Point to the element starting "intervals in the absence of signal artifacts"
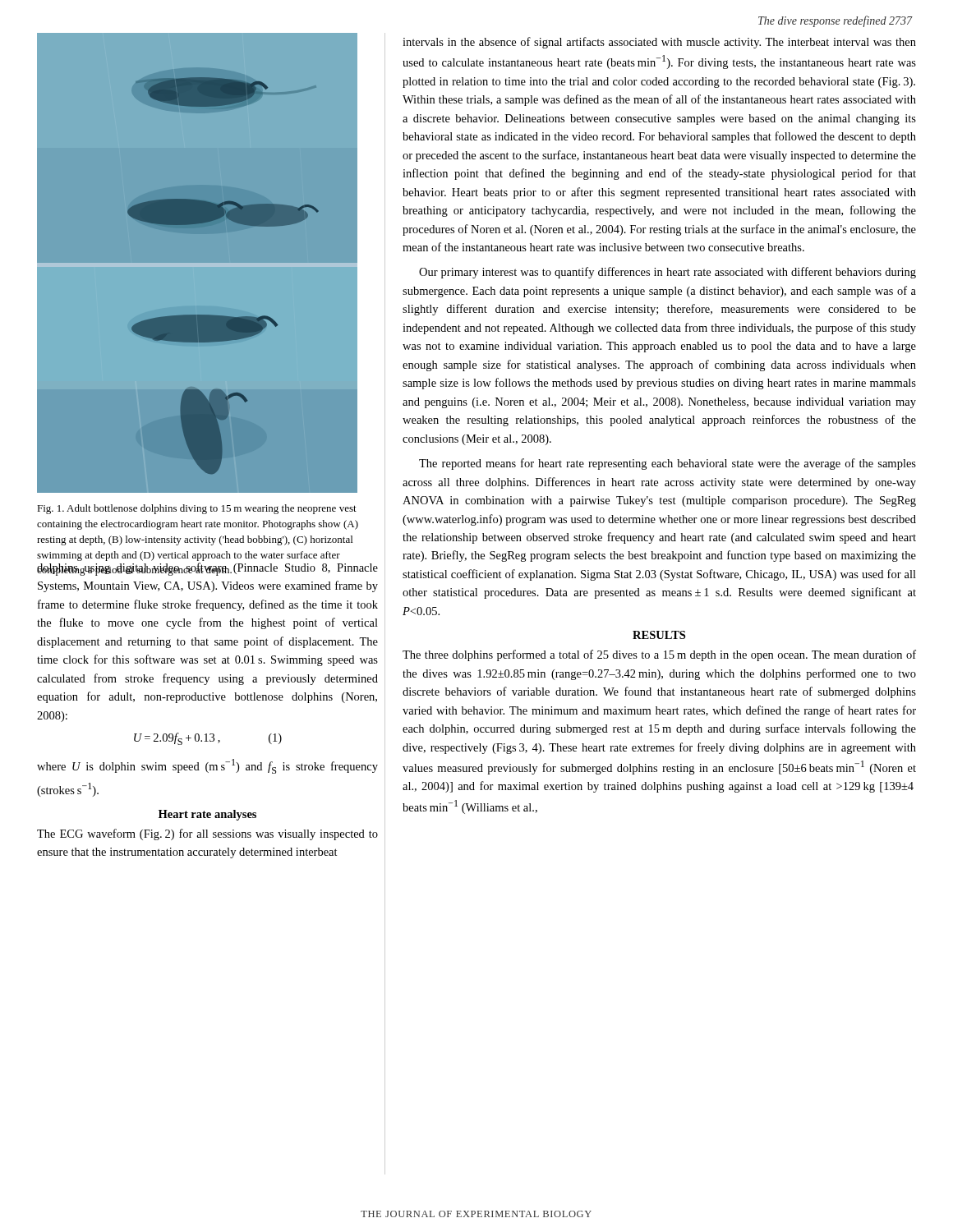Screen dimensions: 1232x953 659,327
